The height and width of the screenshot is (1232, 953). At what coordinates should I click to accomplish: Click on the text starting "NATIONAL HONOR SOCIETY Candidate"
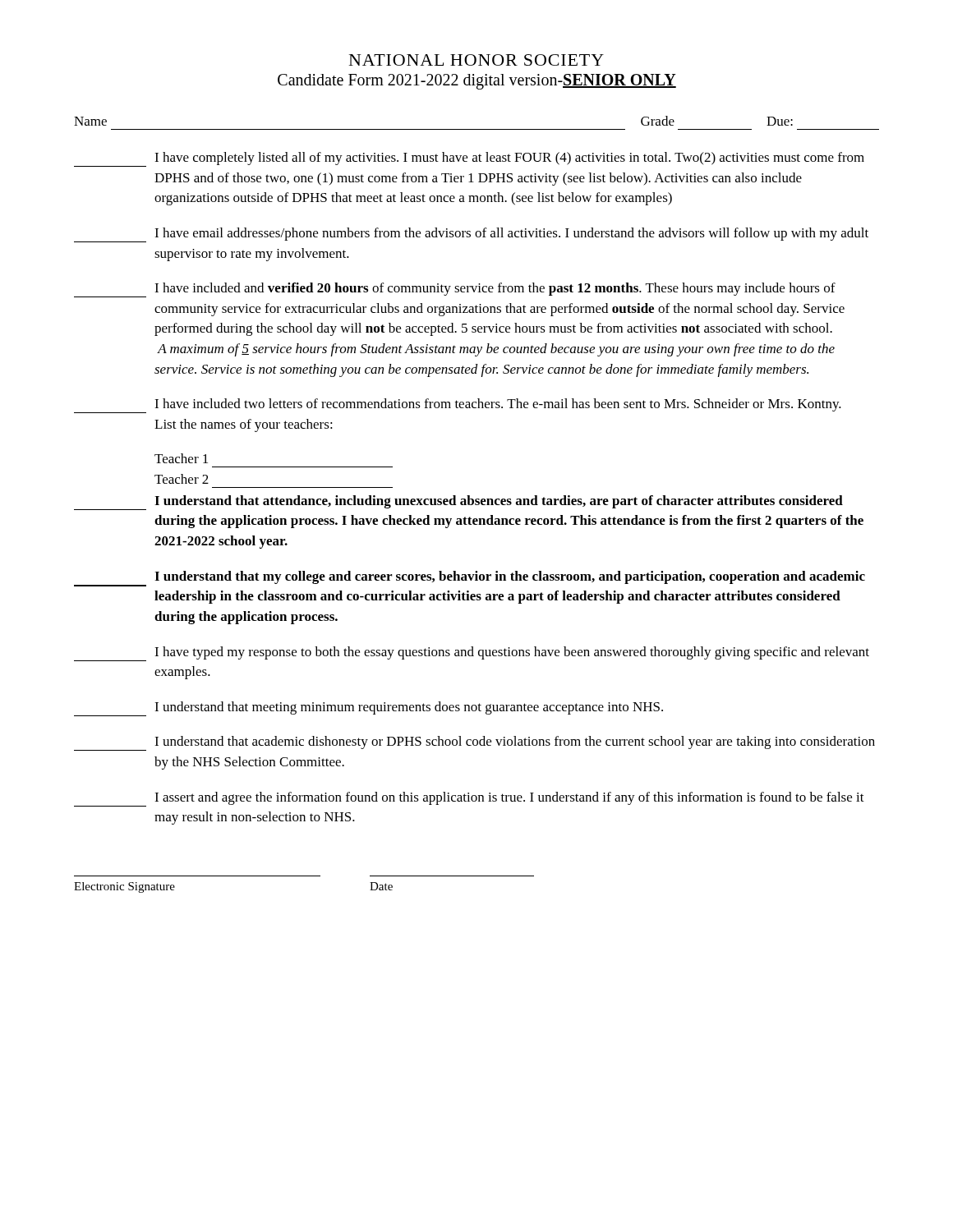coord(476,69)
